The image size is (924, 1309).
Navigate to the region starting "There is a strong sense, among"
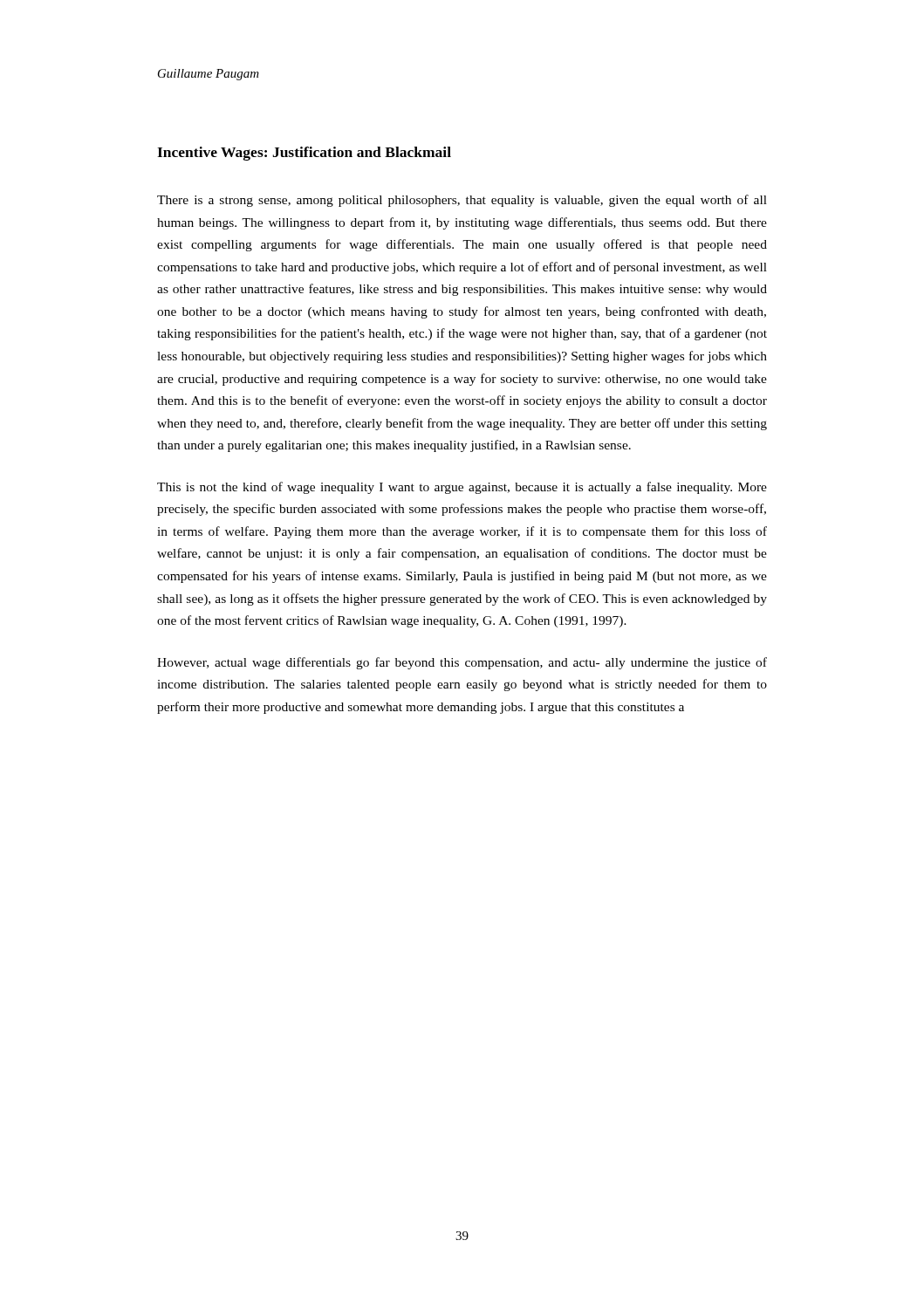[462, 322]
